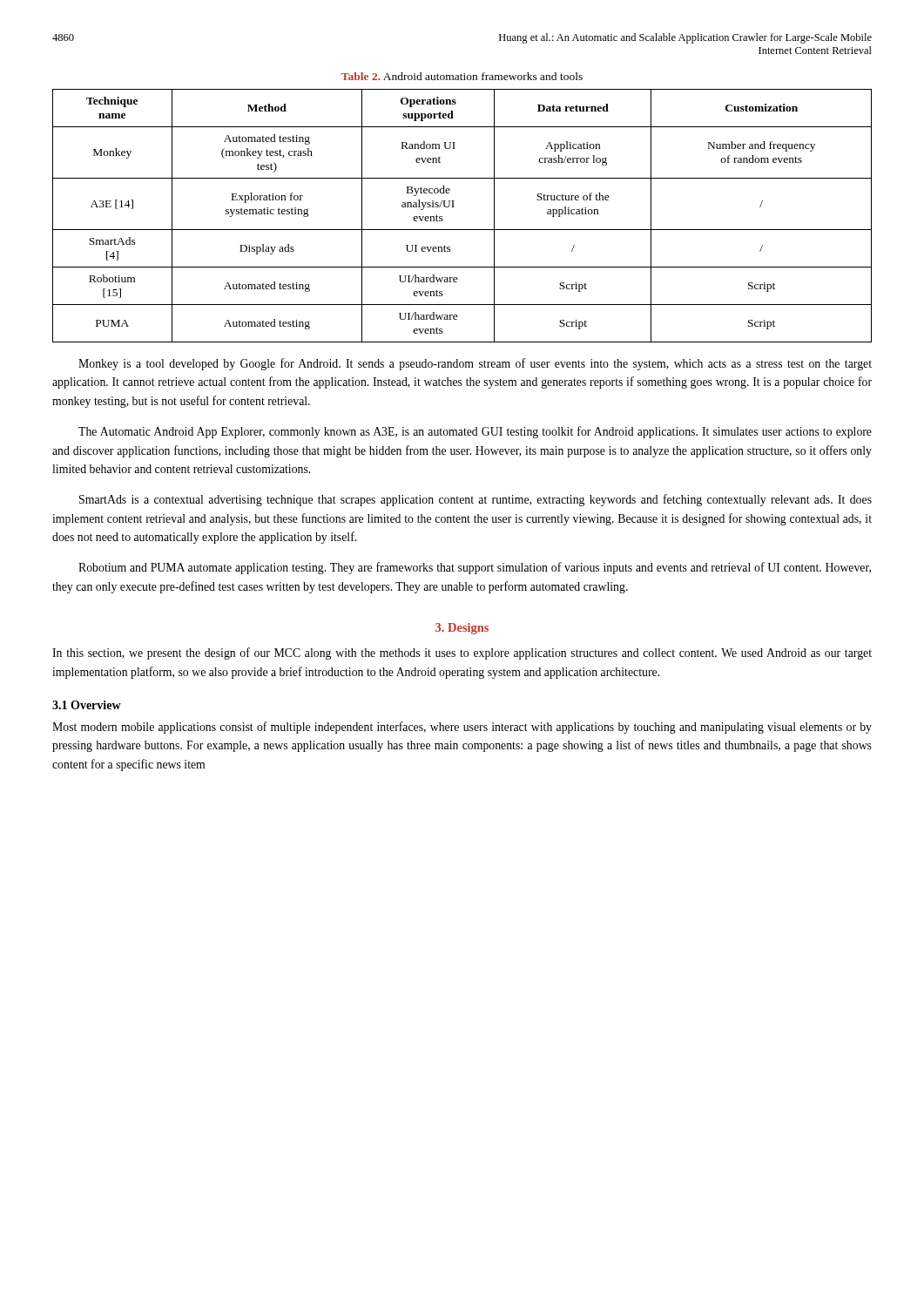Locate the element starting "Monkey is a tool developed by Google for"
The image size is (924, 1307).
click(x=462, y=382)
